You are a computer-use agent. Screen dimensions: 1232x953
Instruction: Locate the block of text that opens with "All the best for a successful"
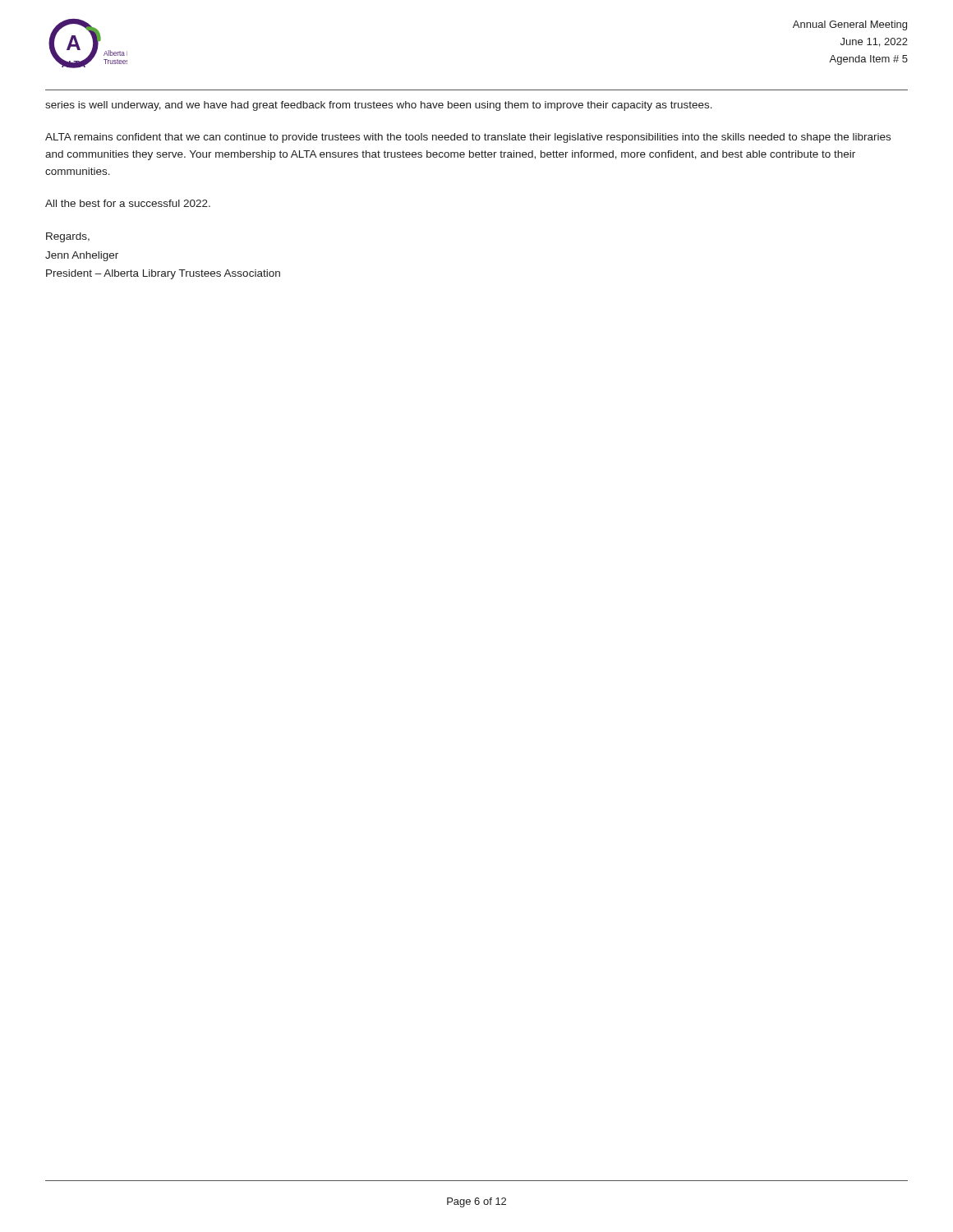coord(128,203)
